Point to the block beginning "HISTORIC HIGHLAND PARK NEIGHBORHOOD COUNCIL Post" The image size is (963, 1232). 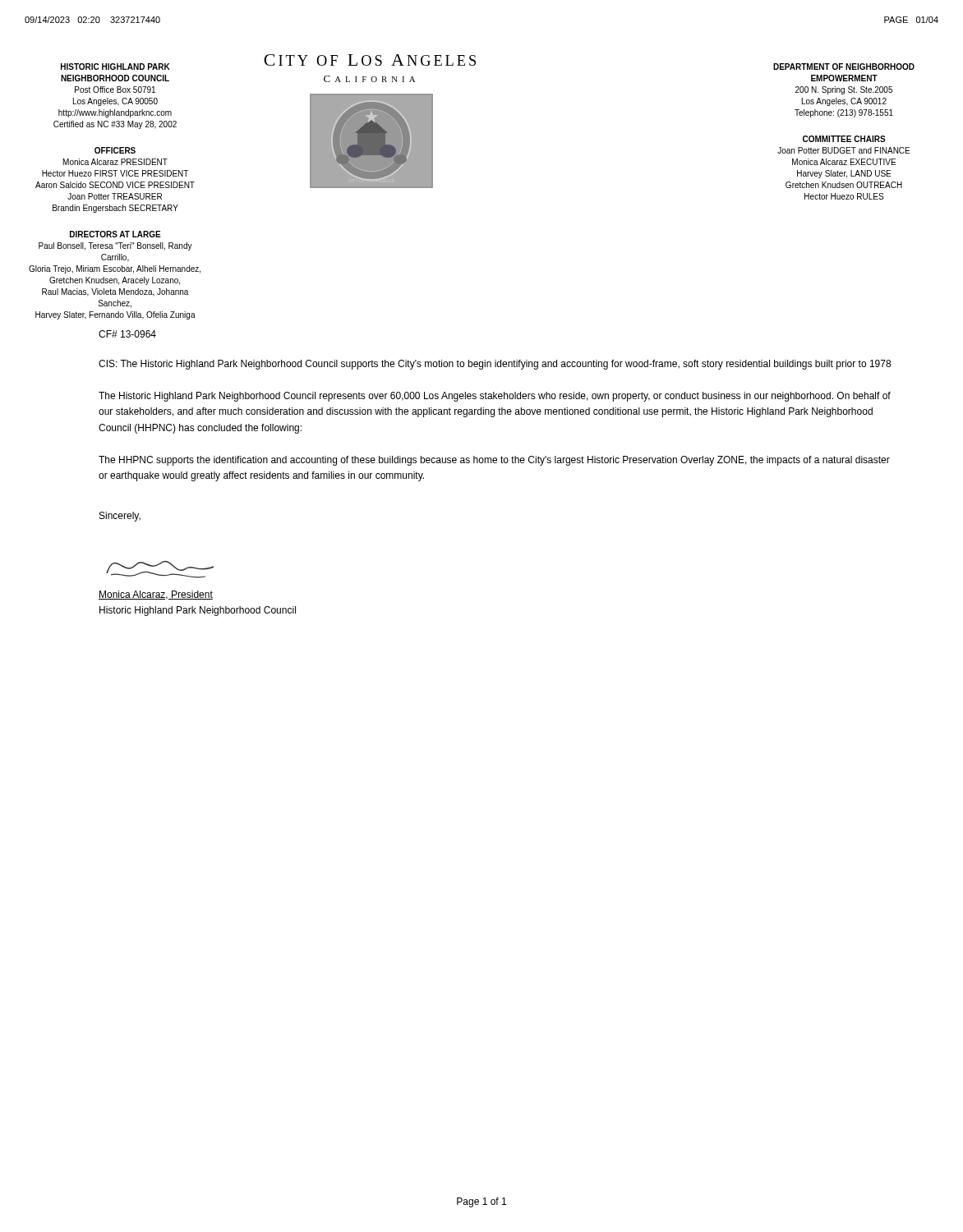tap(115, 191)
